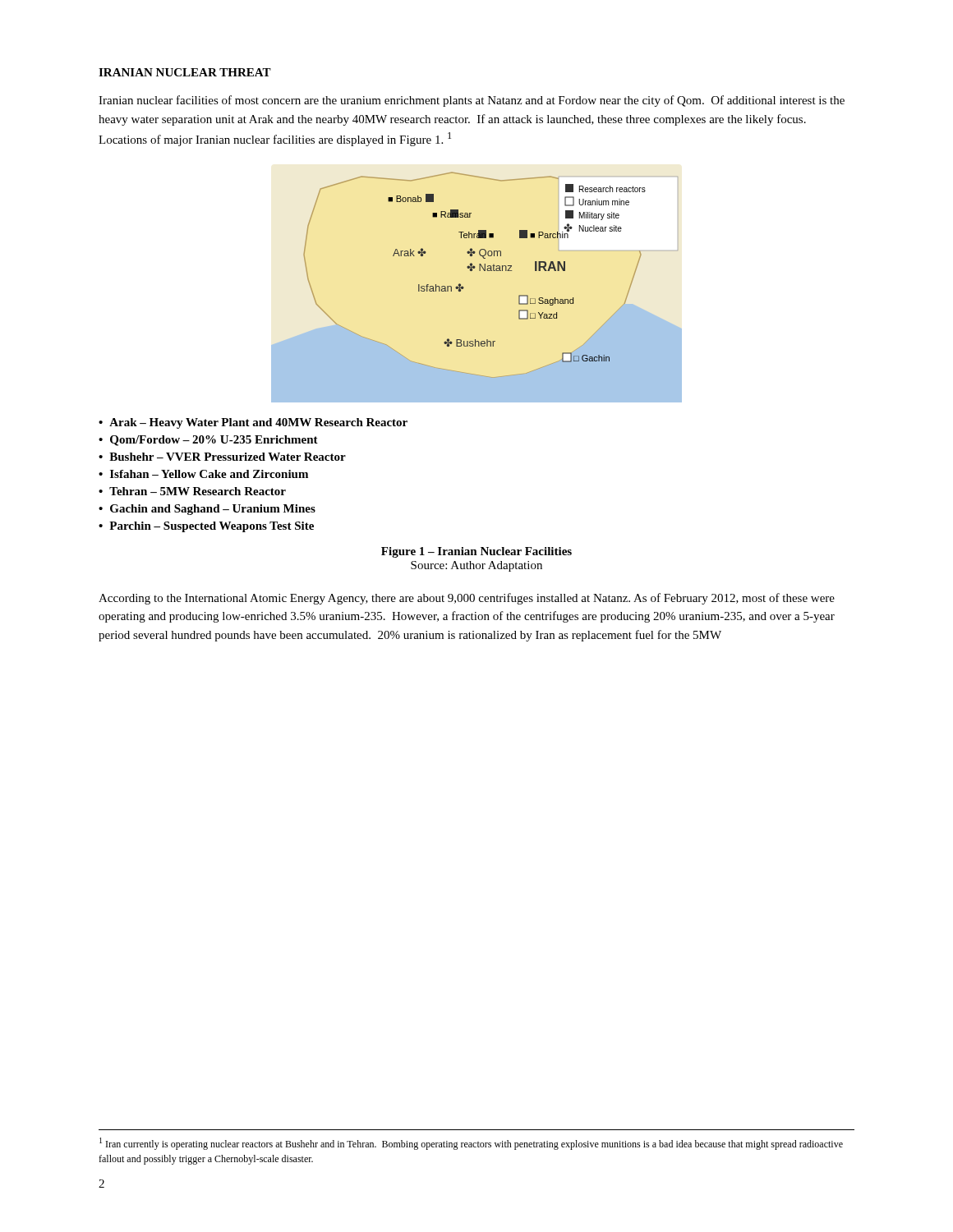Click on the caption containing "Figure 1 –"

point(476,558)
